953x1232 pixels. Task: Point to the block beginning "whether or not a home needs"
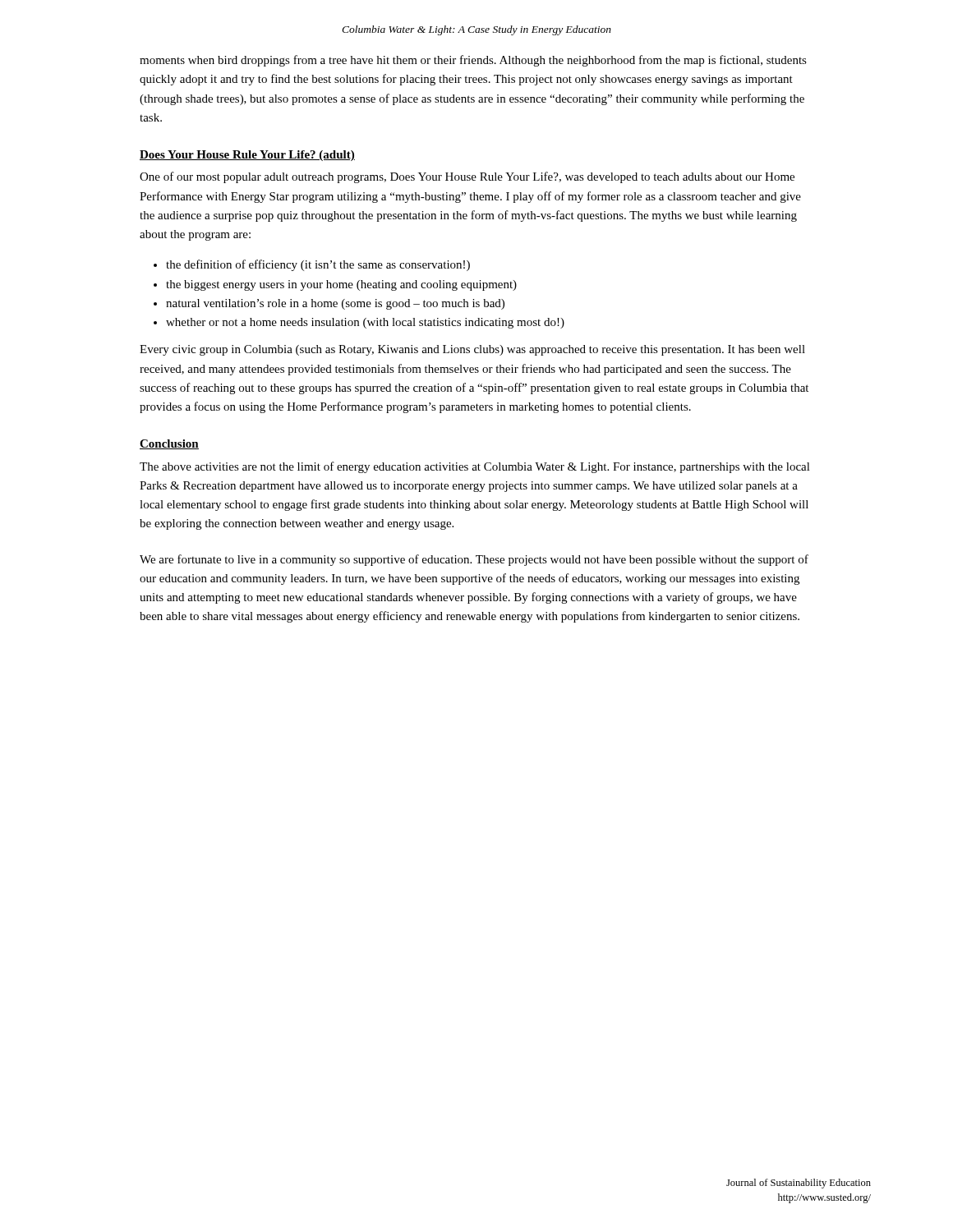(x=476, y=322)
